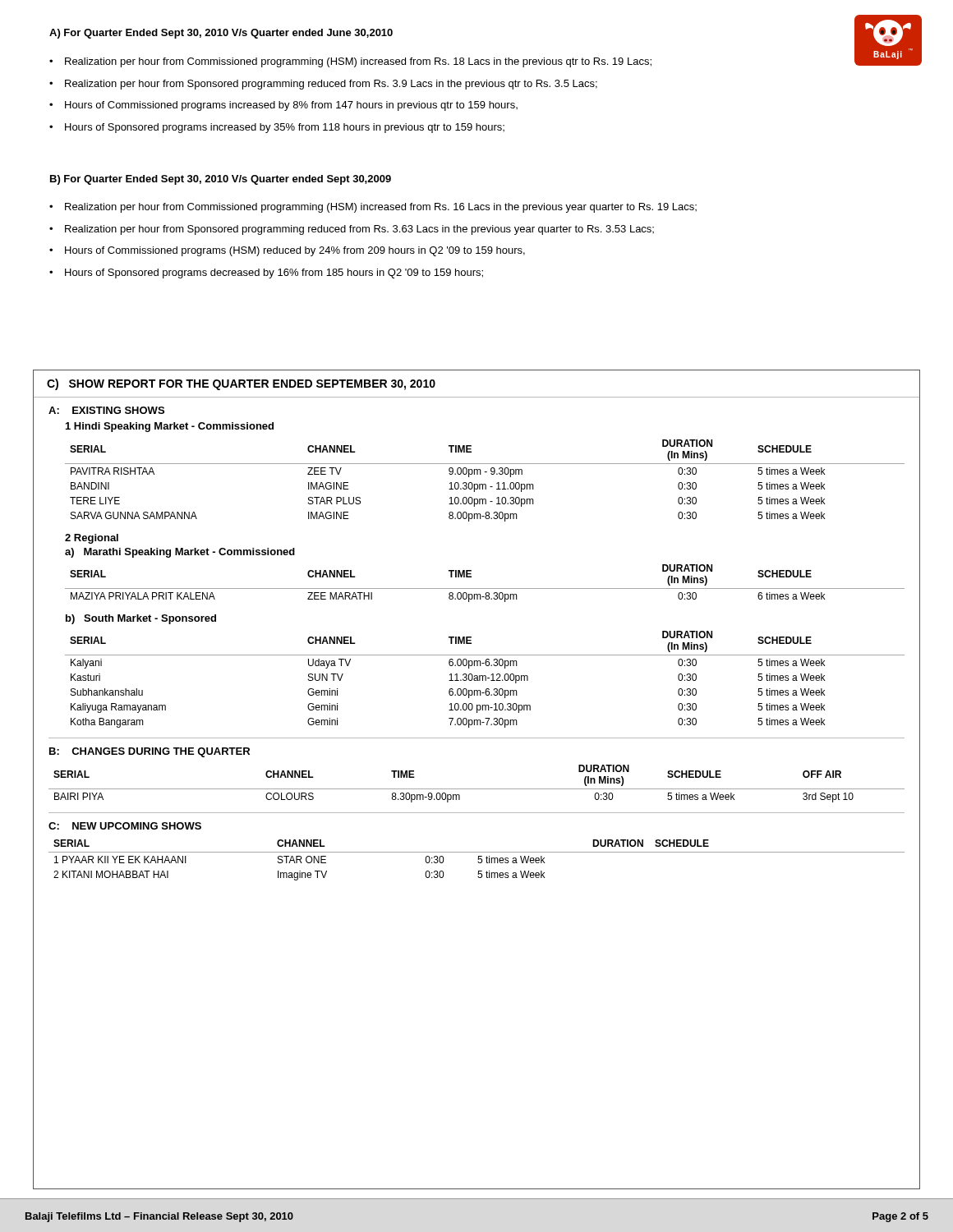Locate the text that says "B: CHANGES DURING THE QUARTER"

149,751
